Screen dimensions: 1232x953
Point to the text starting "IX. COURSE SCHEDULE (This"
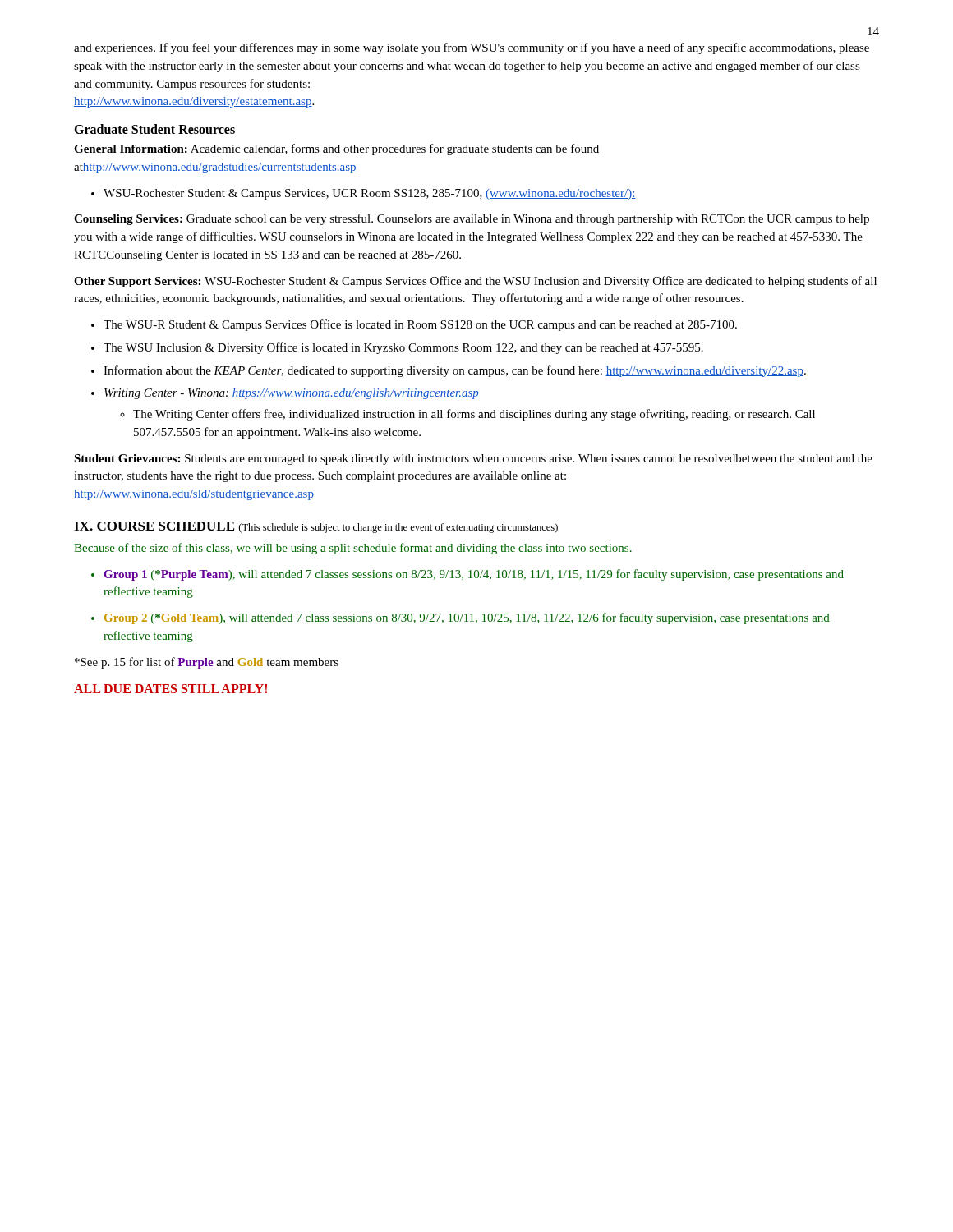[316, 526]
